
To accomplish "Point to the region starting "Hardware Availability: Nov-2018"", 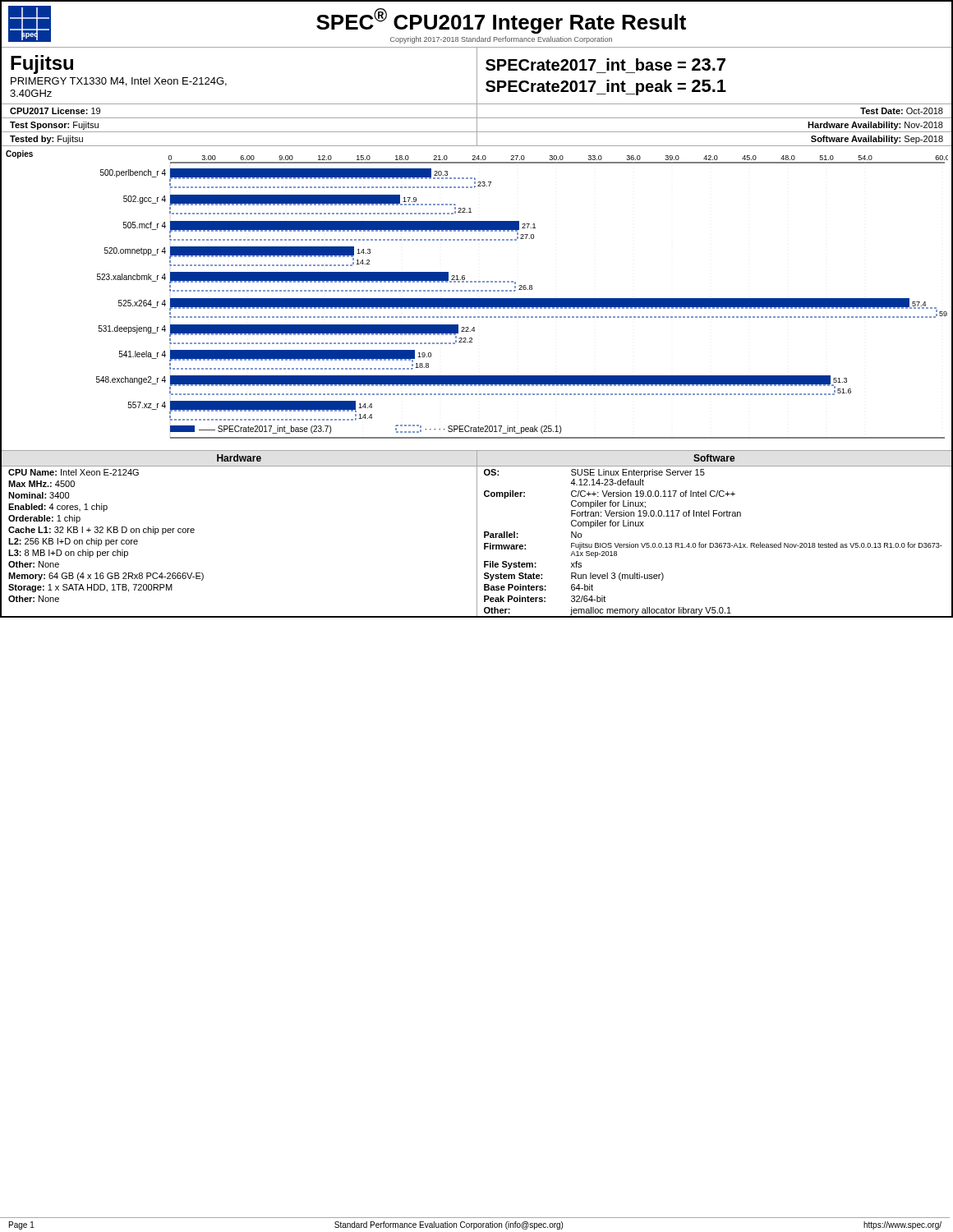I will pos(875,125).
